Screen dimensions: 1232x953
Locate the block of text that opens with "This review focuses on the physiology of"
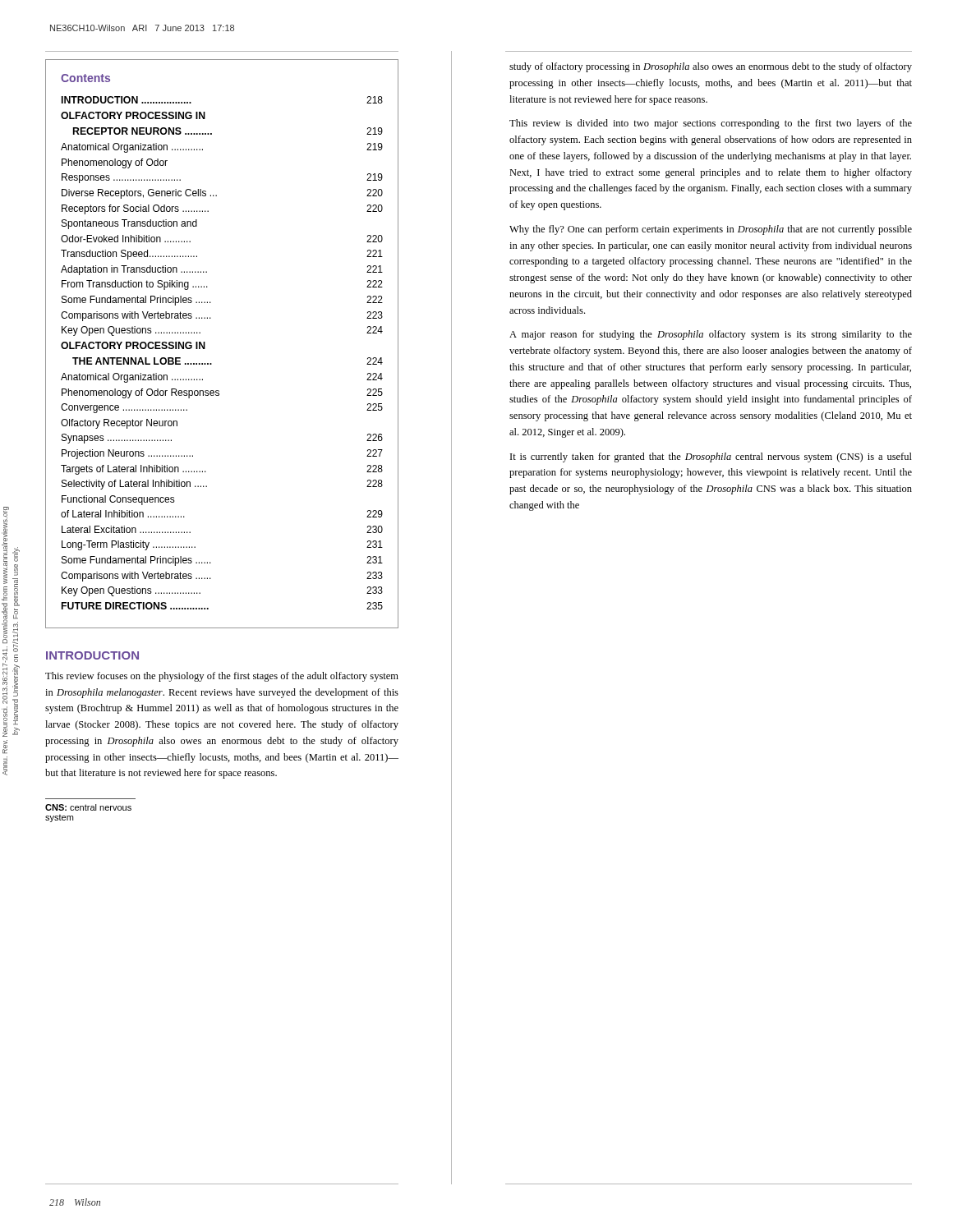click(x=222, y=725)
